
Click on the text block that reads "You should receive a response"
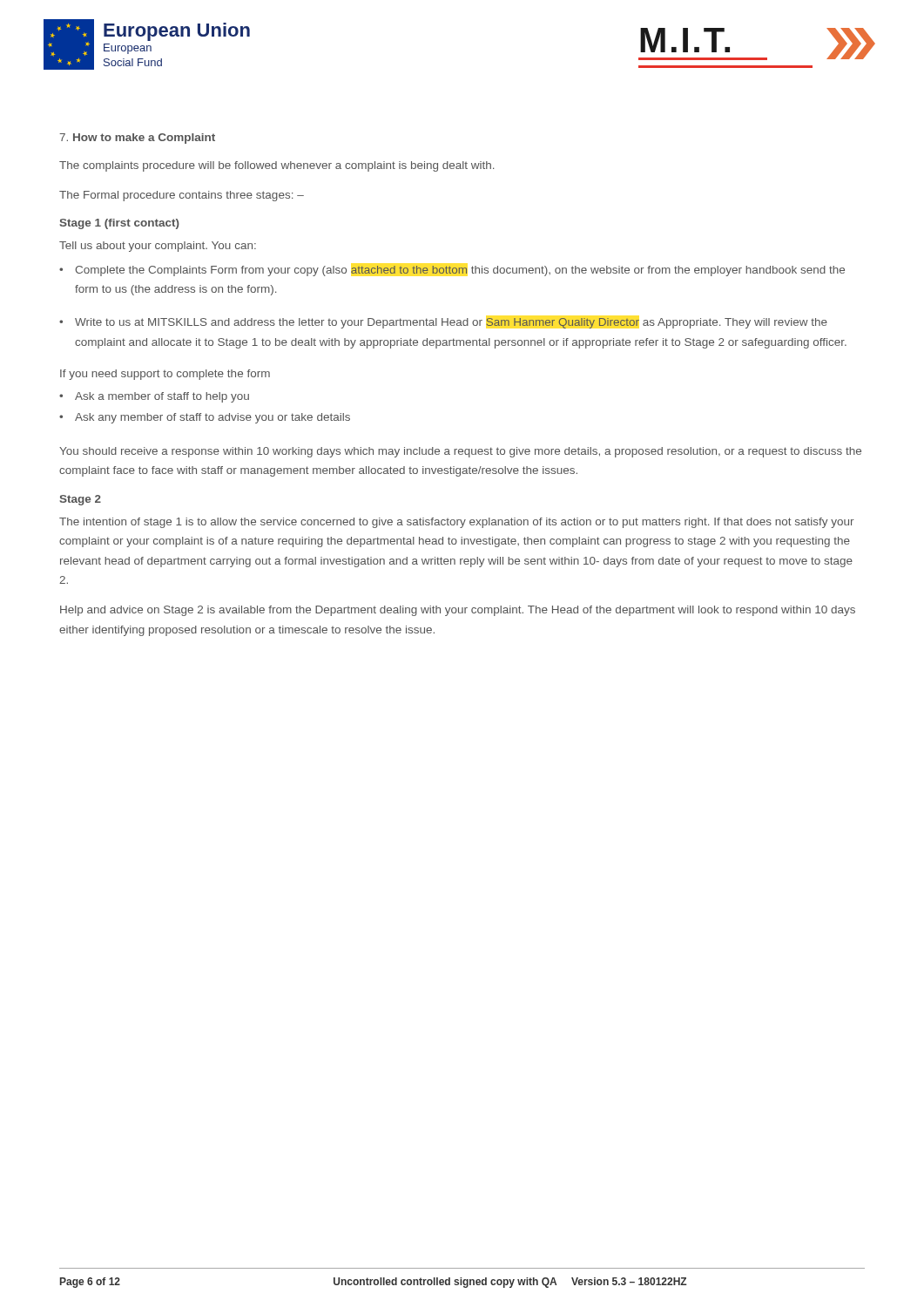(461, 460)
